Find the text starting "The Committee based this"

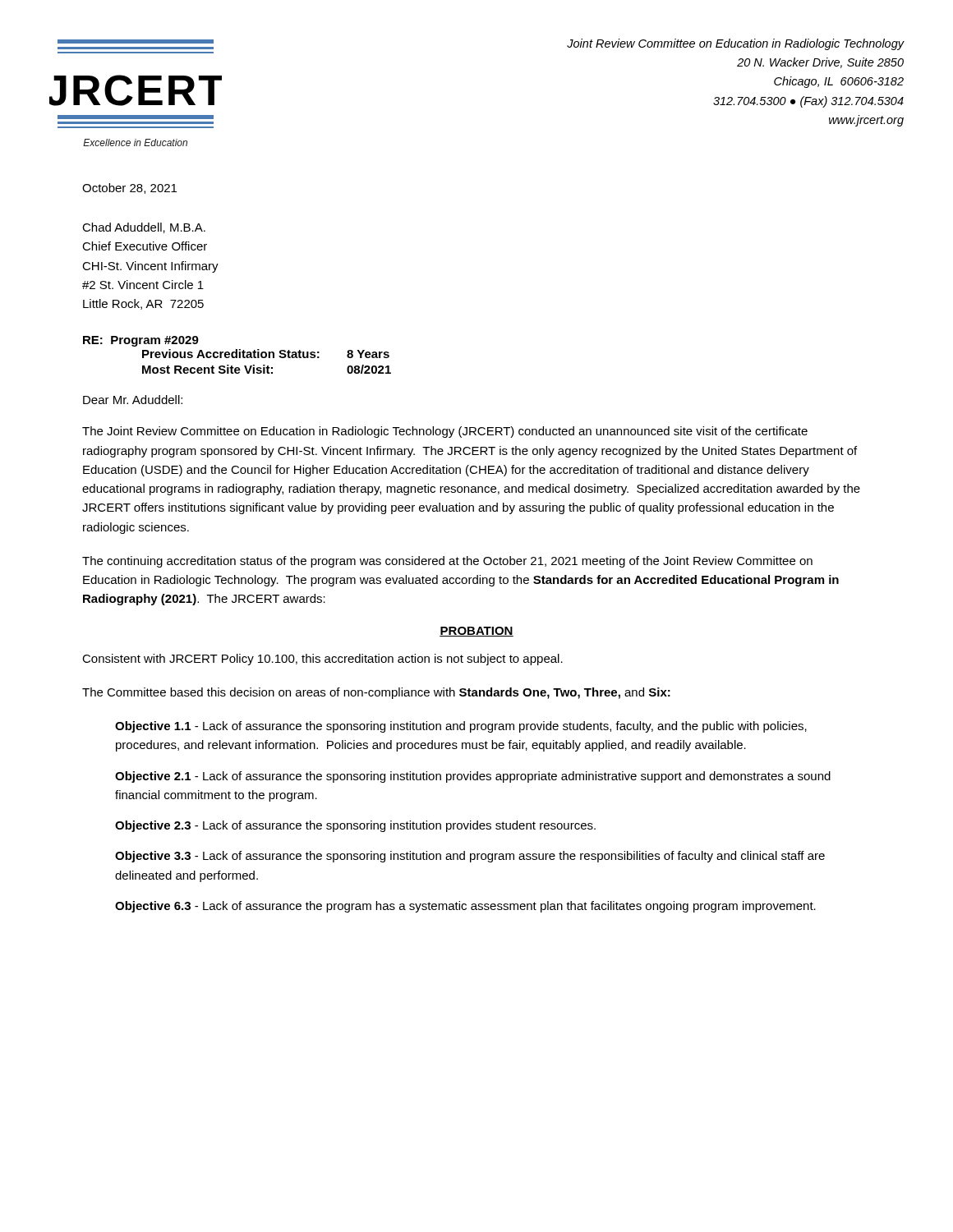point(377,692)
